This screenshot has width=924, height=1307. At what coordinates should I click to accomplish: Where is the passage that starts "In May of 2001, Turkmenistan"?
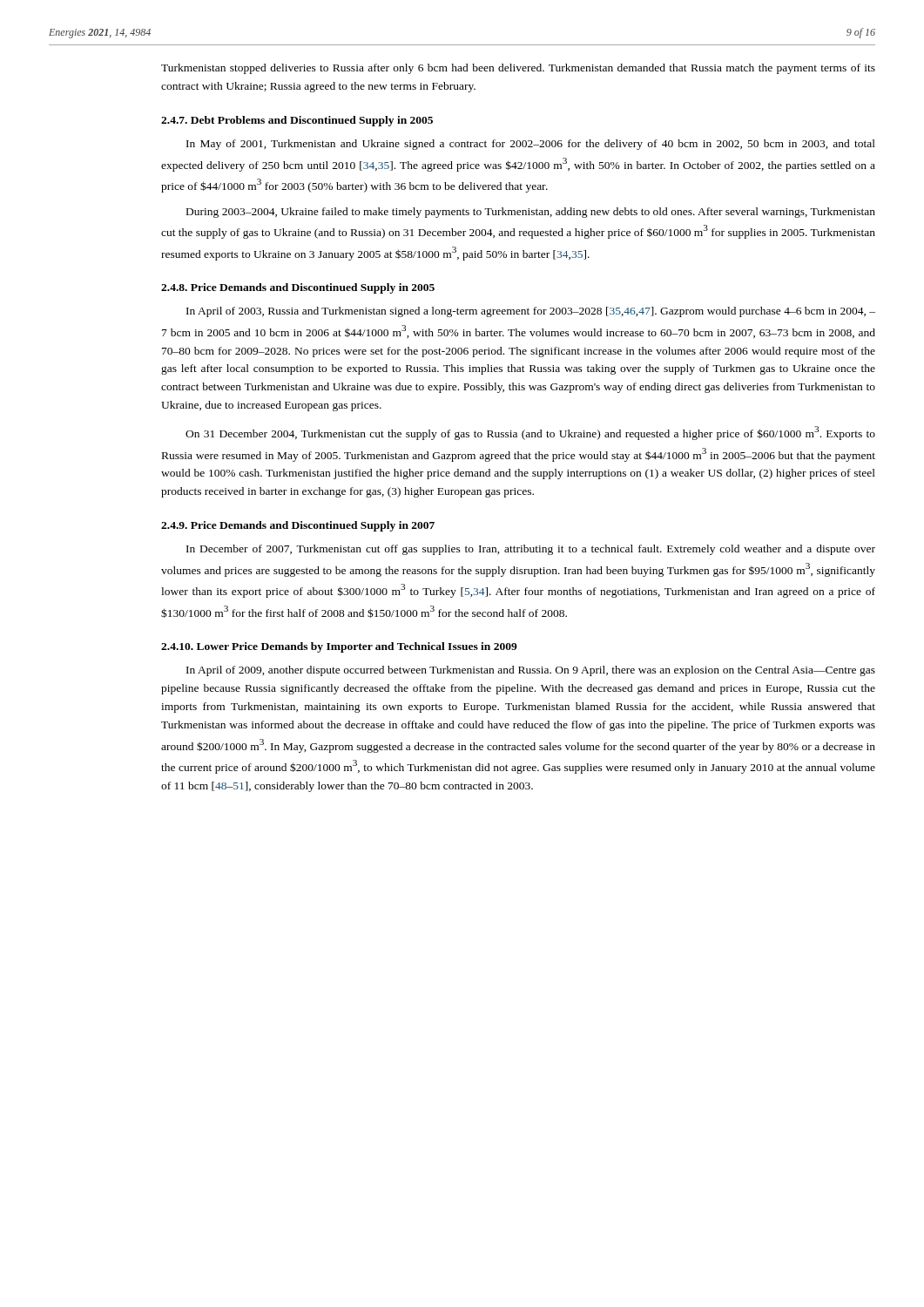(518, 164)
